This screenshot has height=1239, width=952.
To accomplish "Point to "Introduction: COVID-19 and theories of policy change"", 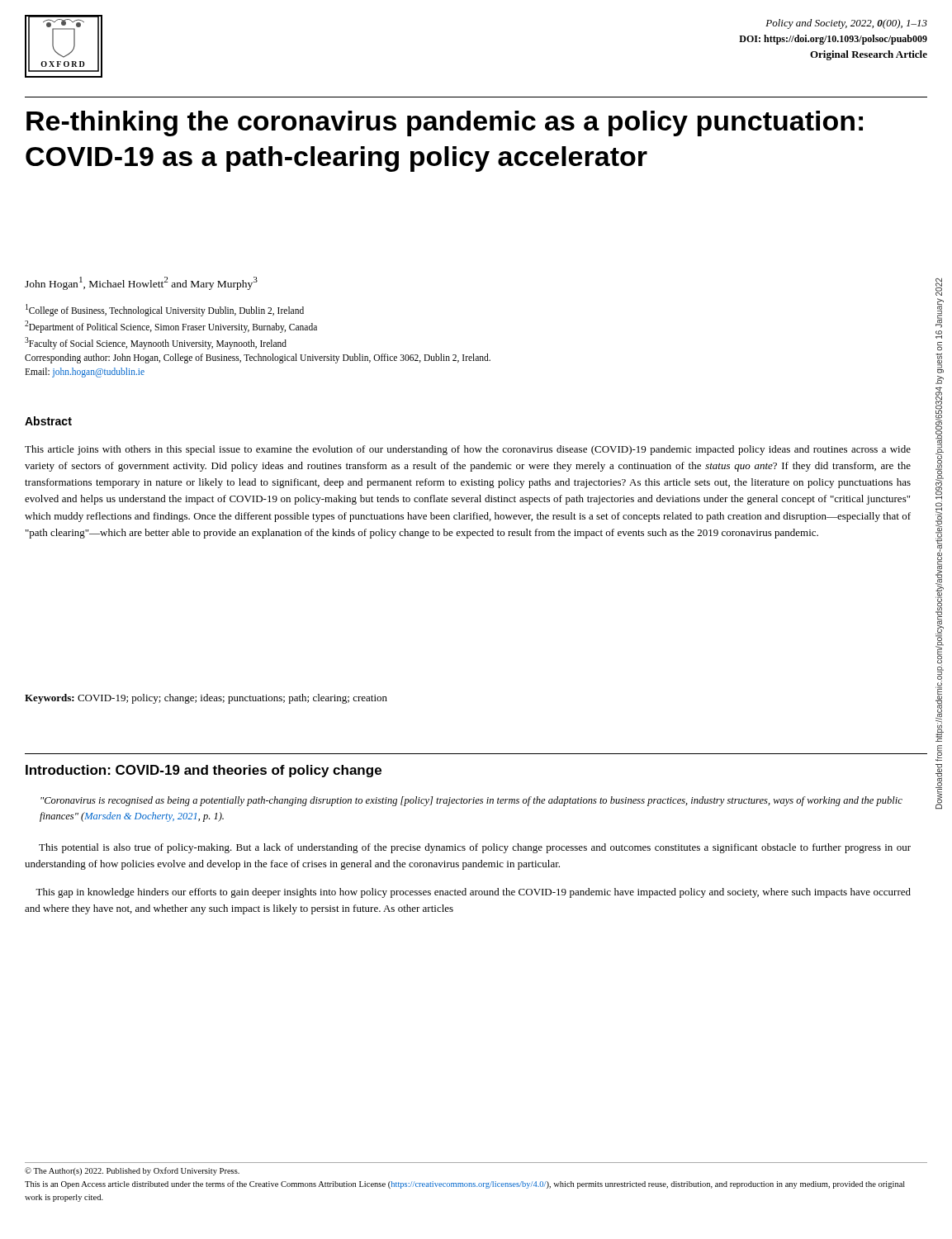I will point(203,770).
